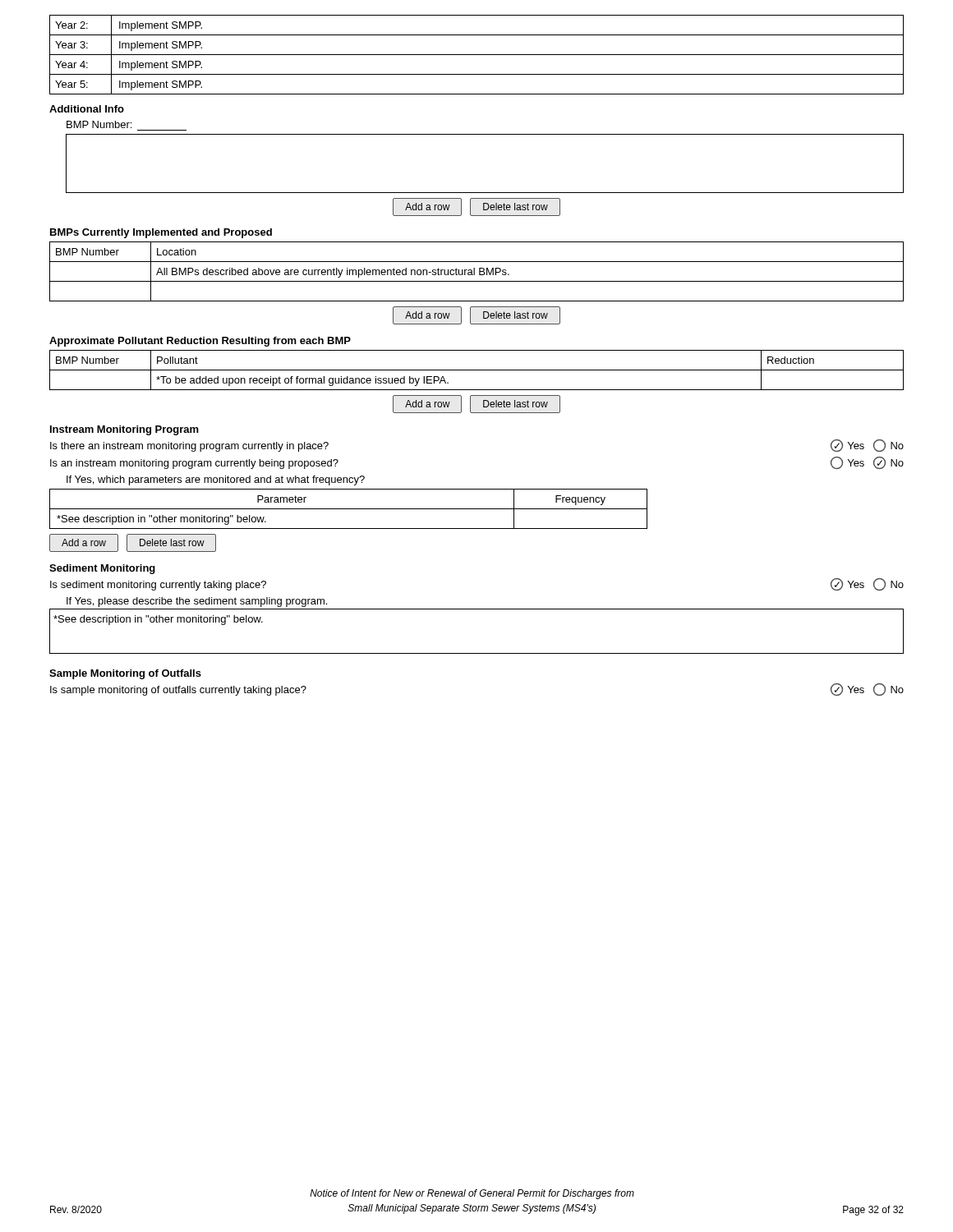Click on the passage starting "Is sample monitoring of outfalls currently taking place?"

(x=179, y=690)
